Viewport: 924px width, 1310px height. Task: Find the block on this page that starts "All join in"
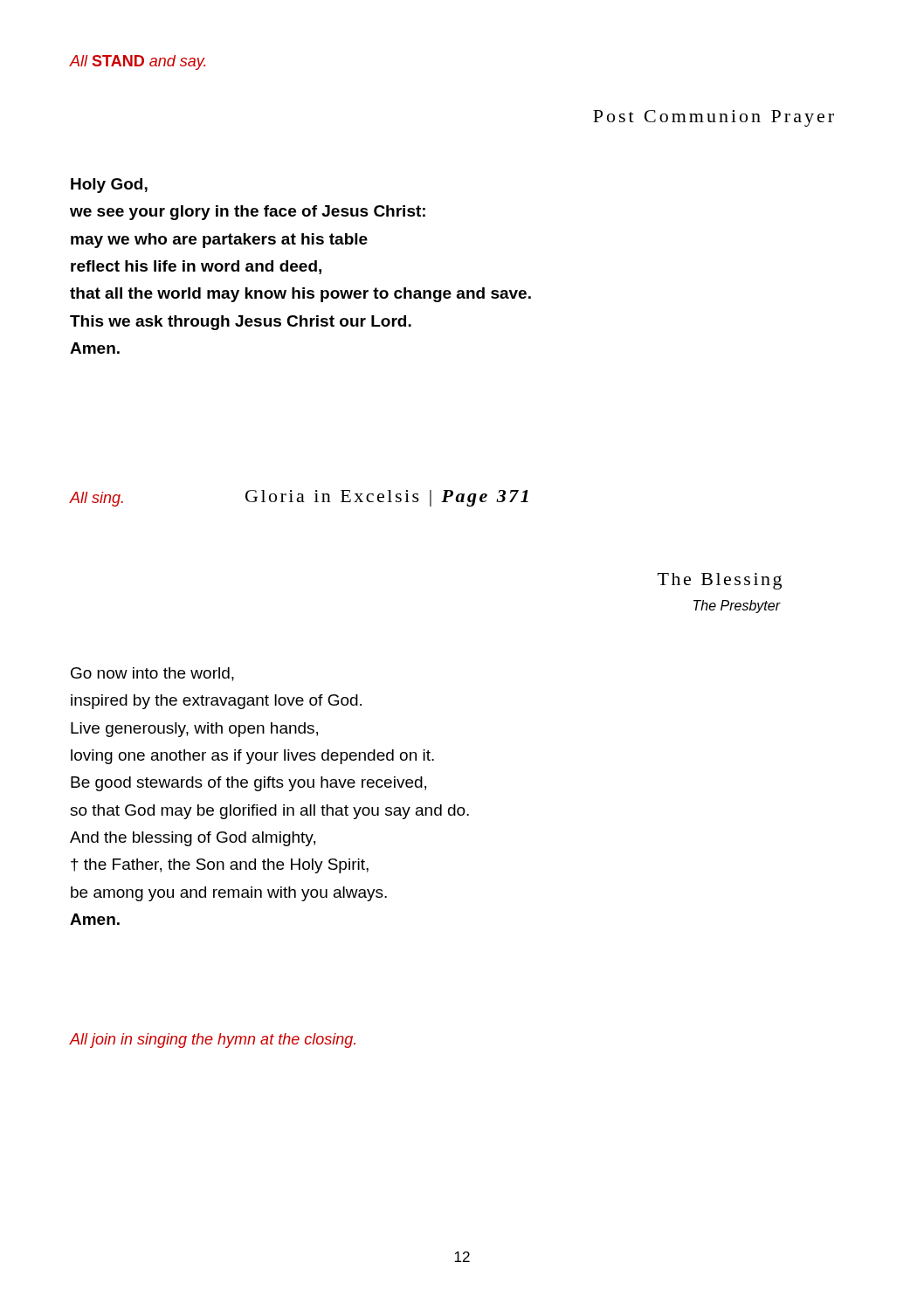pos(214,1039)
